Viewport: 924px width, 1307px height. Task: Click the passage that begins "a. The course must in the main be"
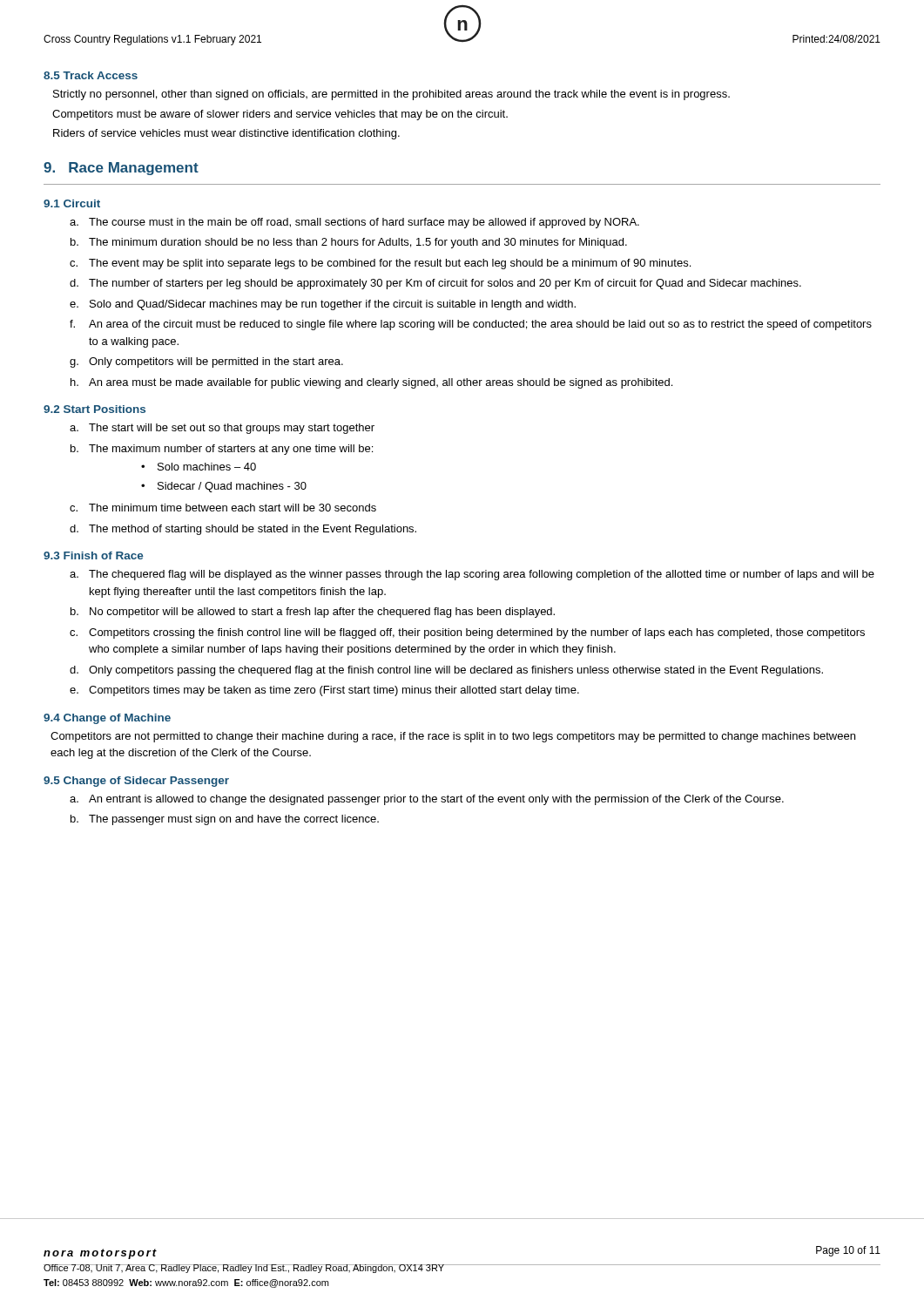475,222
